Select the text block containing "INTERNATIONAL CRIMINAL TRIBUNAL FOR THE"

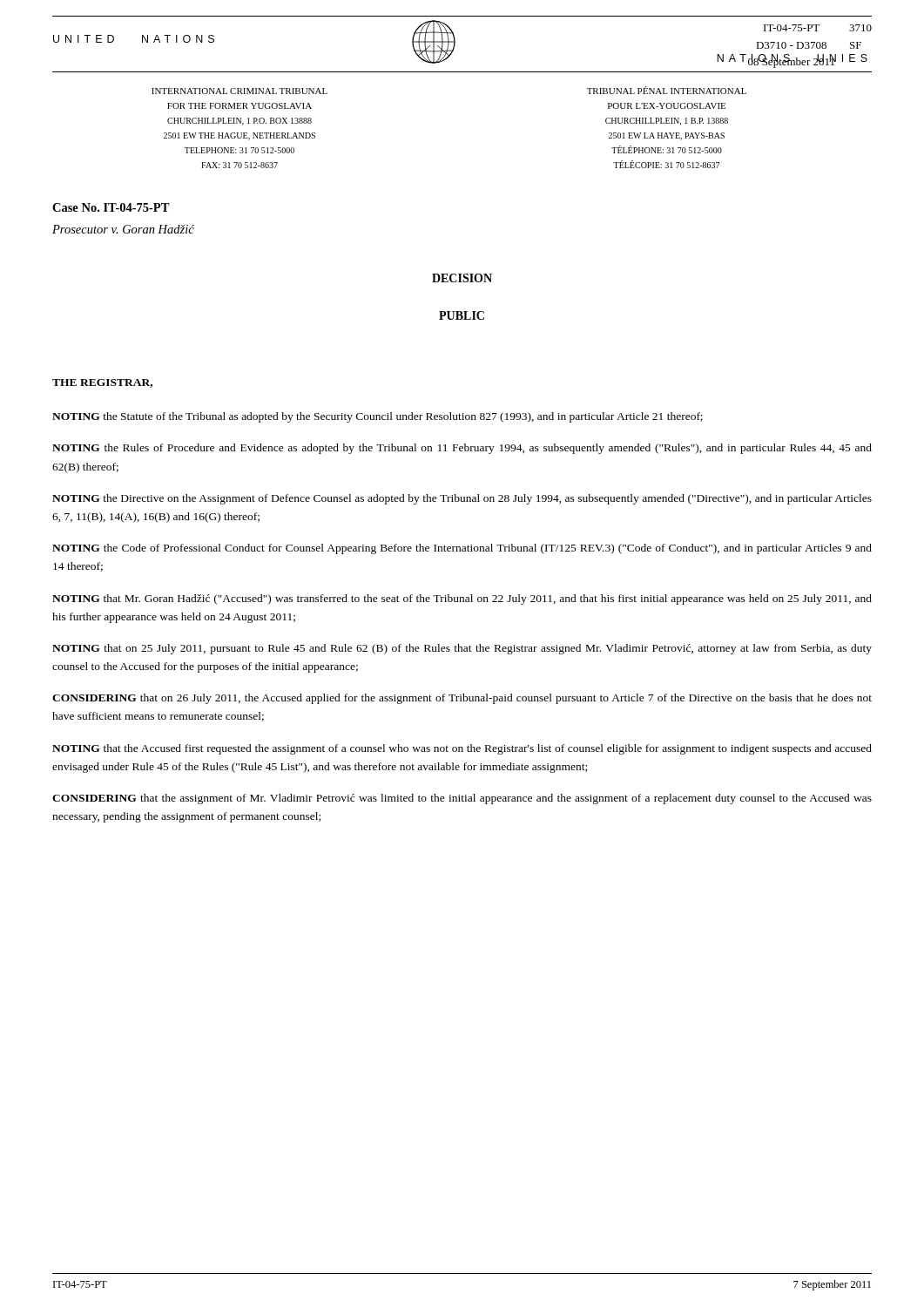coord(240,128)
